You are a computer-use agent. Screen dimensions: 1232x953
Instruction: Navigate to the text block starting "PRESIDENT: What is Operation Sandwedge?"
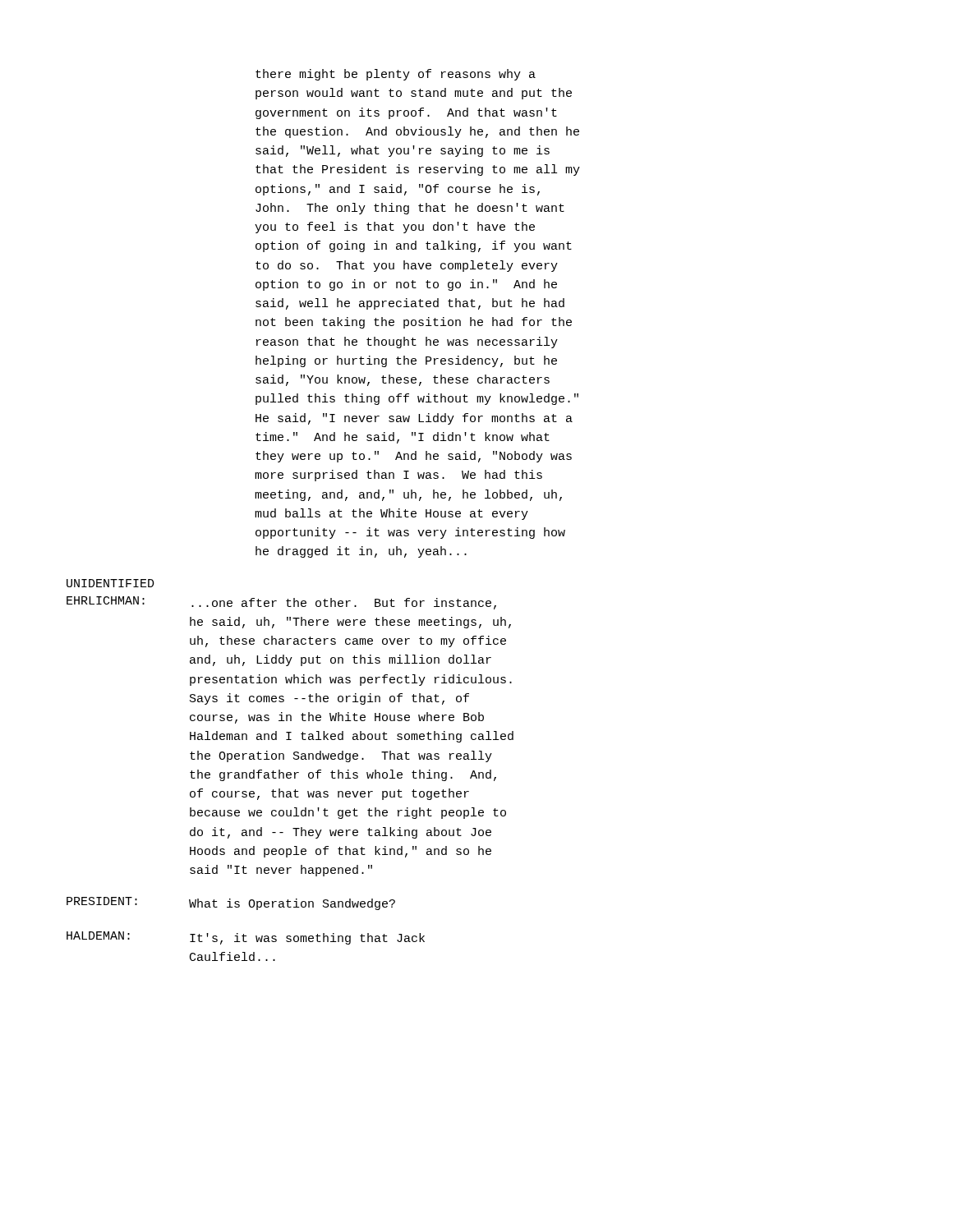point(231,903)
